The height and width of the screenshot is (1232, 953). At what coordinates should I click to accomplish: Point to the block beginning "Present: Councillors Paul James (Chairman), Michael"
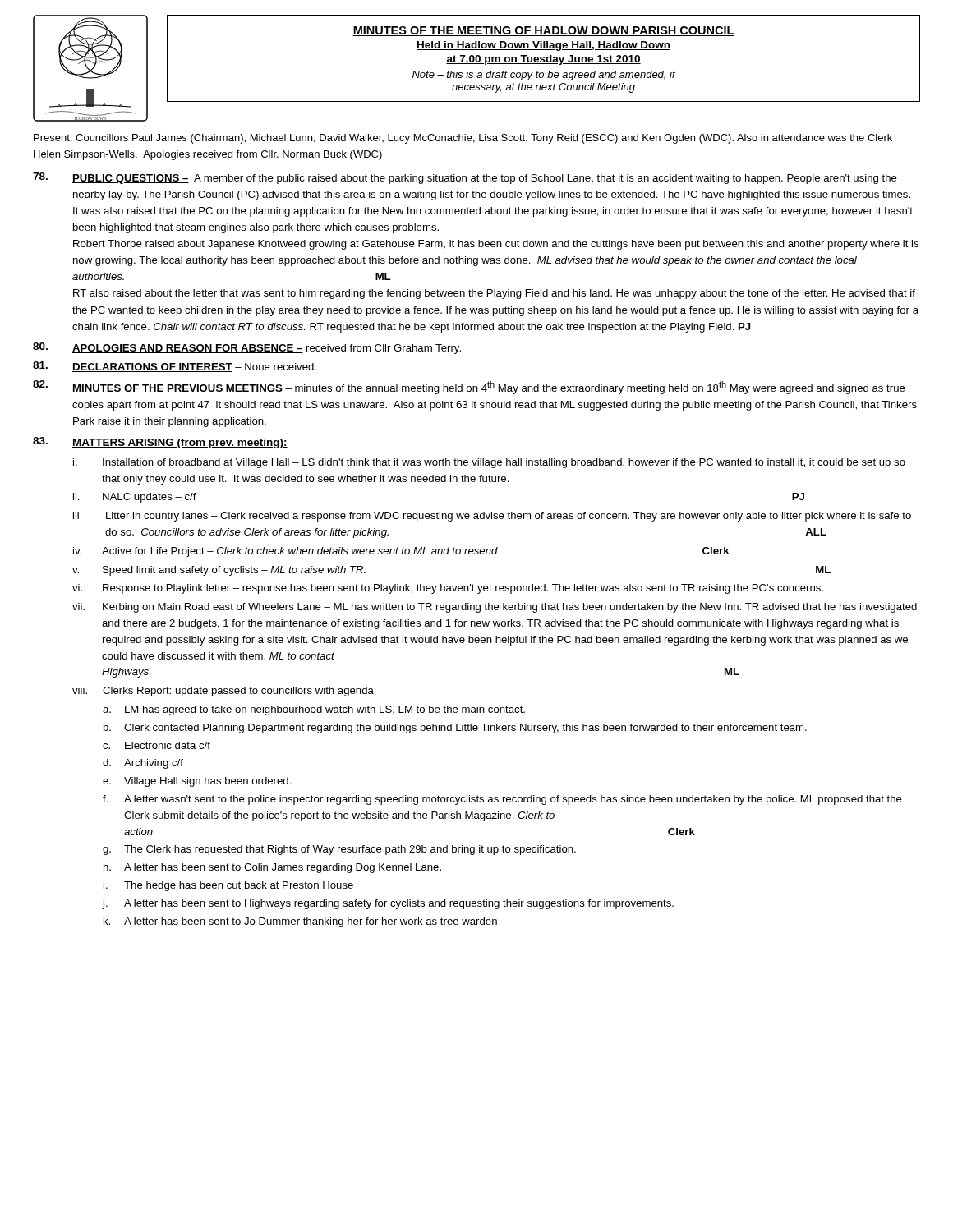(x=463, y=146)
